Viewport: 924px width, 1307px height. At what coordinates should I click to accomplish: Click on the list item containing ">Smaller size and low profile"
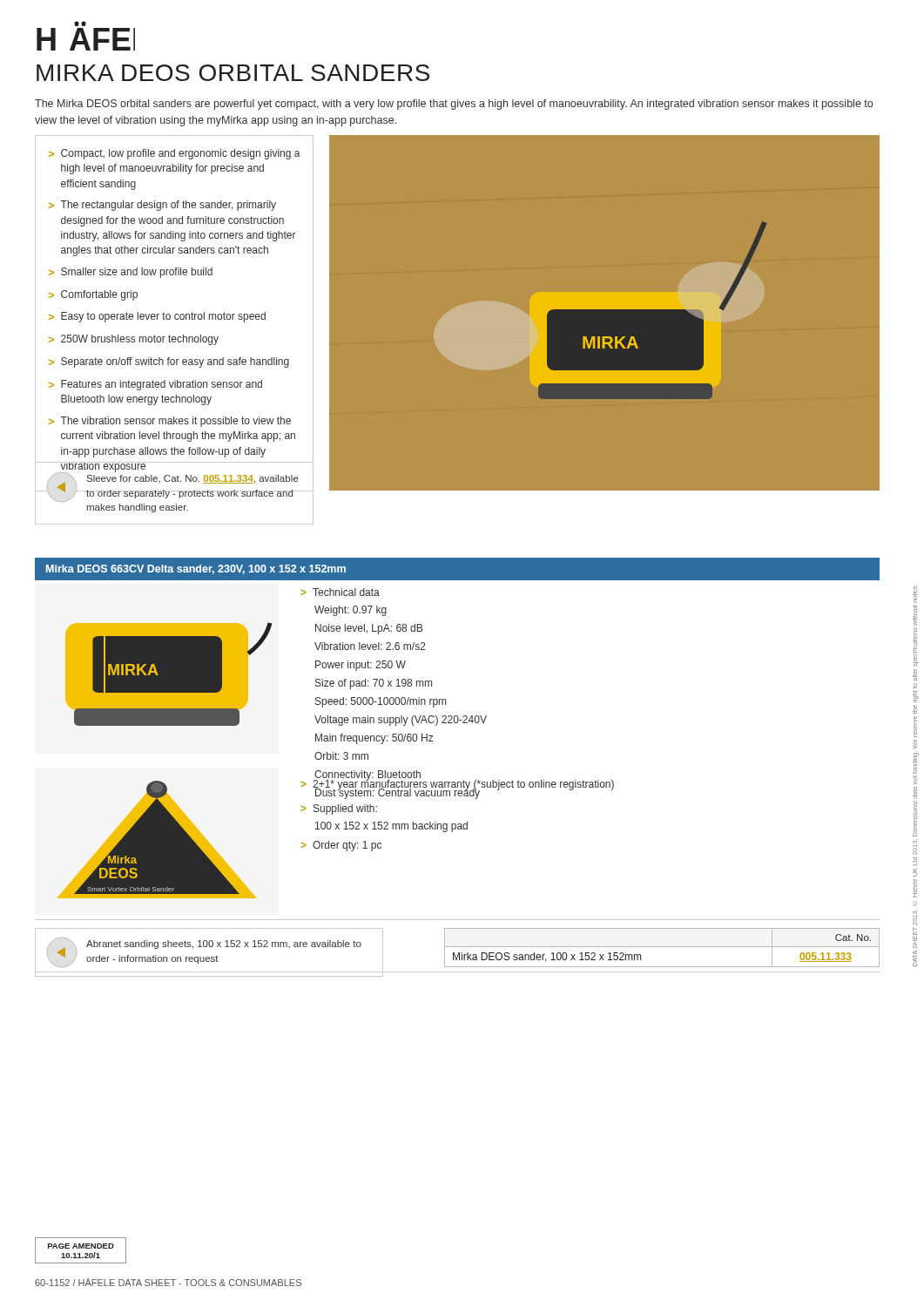pos(130,273)
